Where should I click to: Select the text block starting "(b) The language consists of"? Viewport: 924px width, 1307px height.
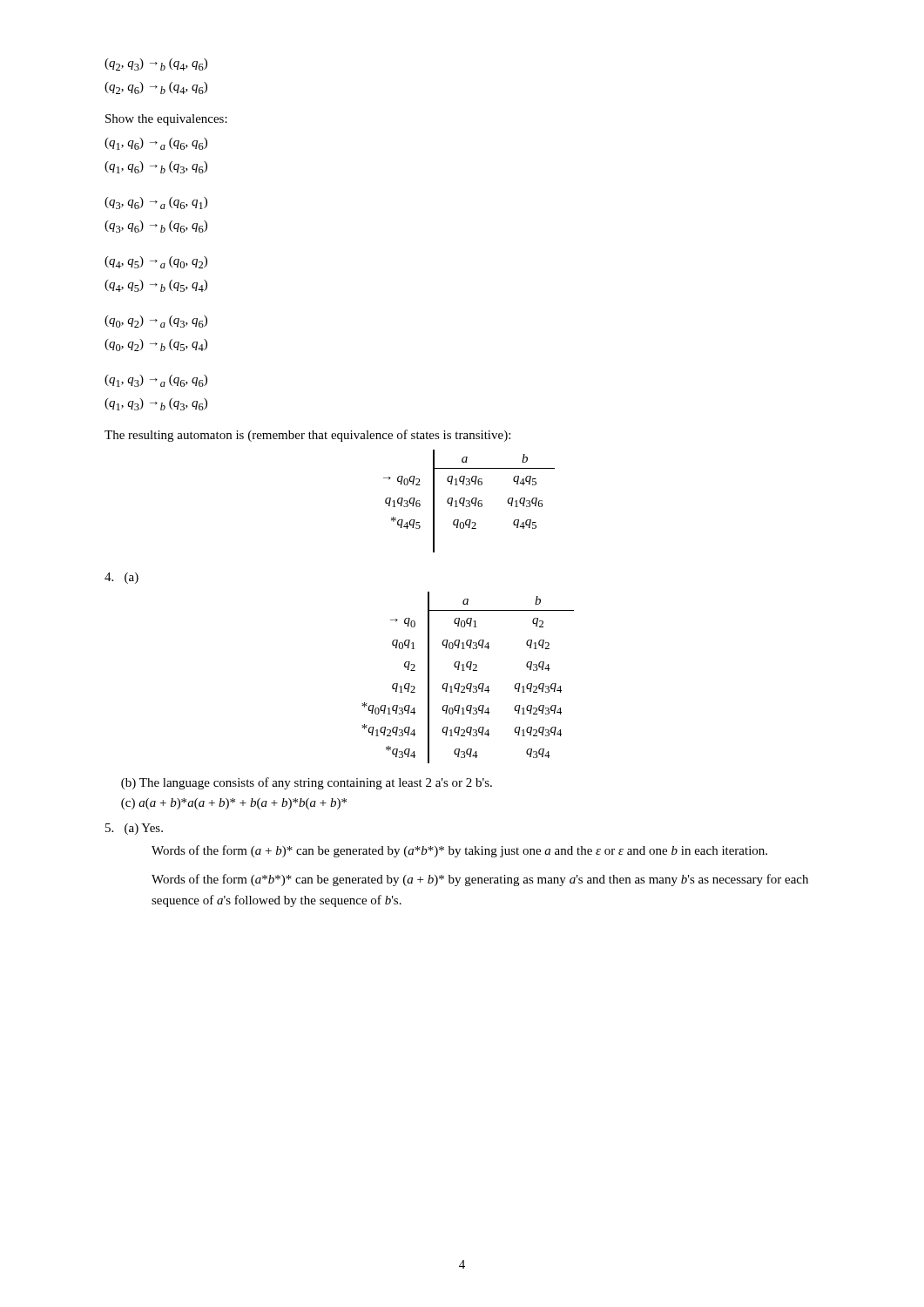pos(299,782)
